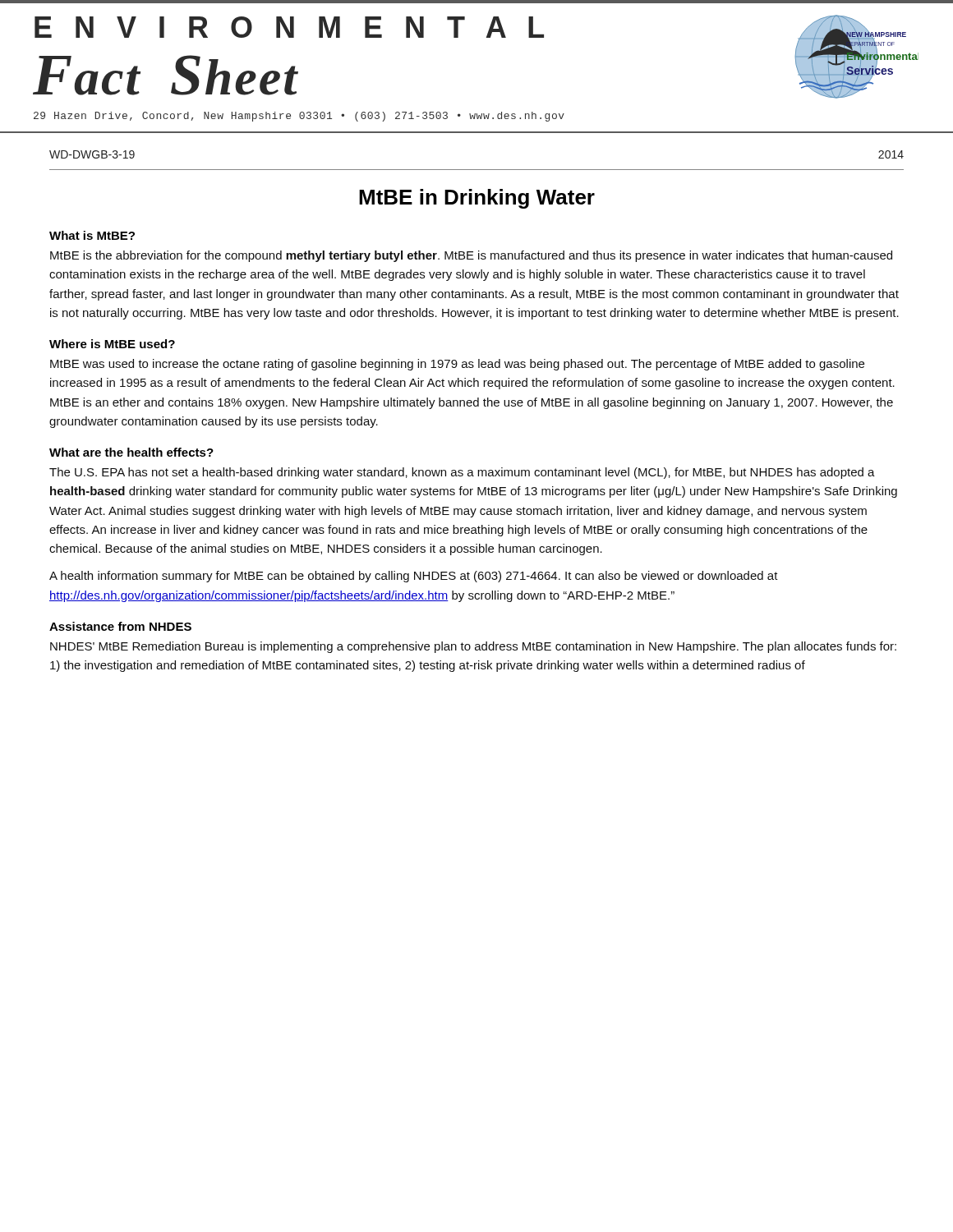
Task: Where is the passage that starts "The U.S. EPA has"?
Action: pos(473,510)
